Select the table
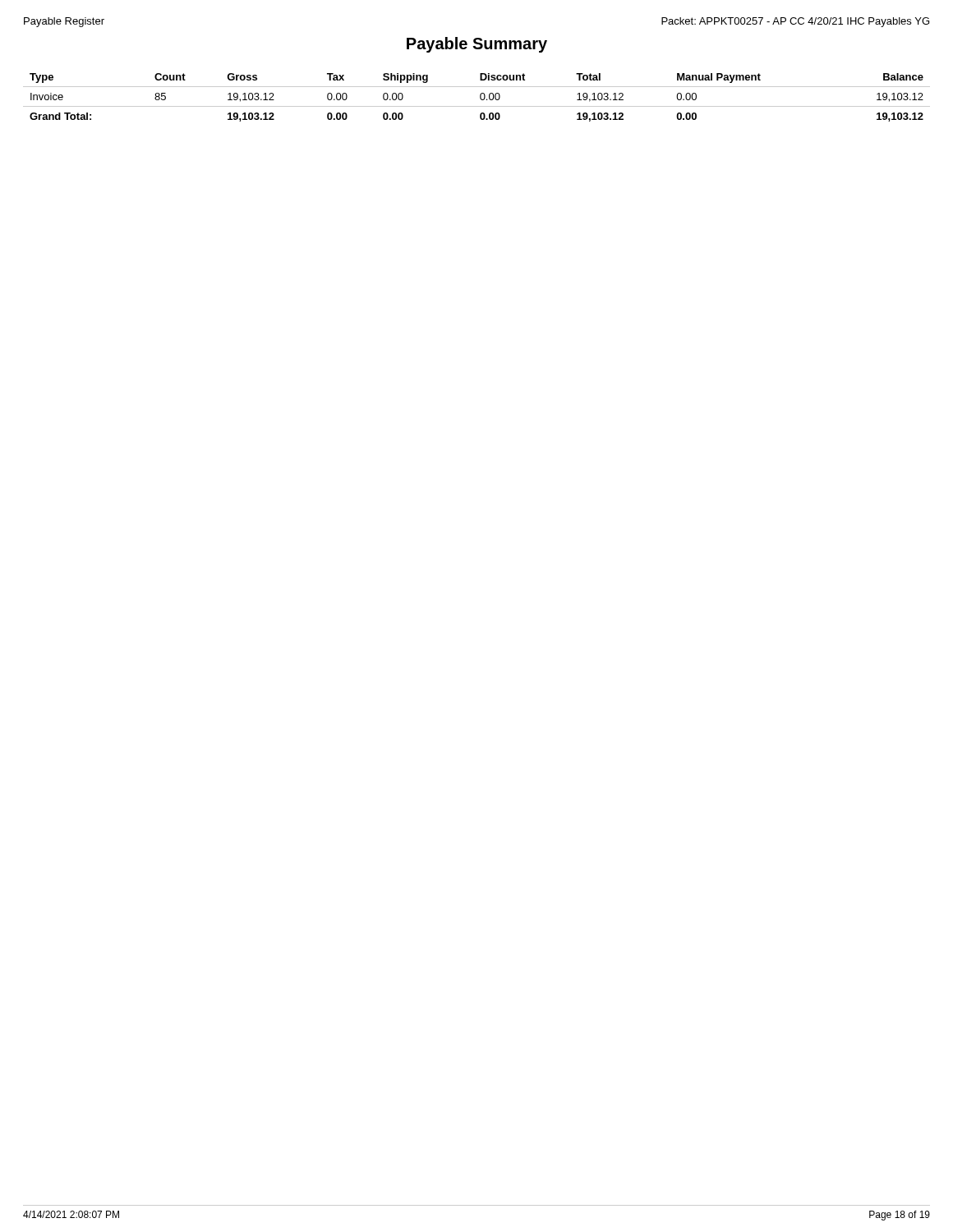Screen dimensions: 1232x953 point(476,97)
